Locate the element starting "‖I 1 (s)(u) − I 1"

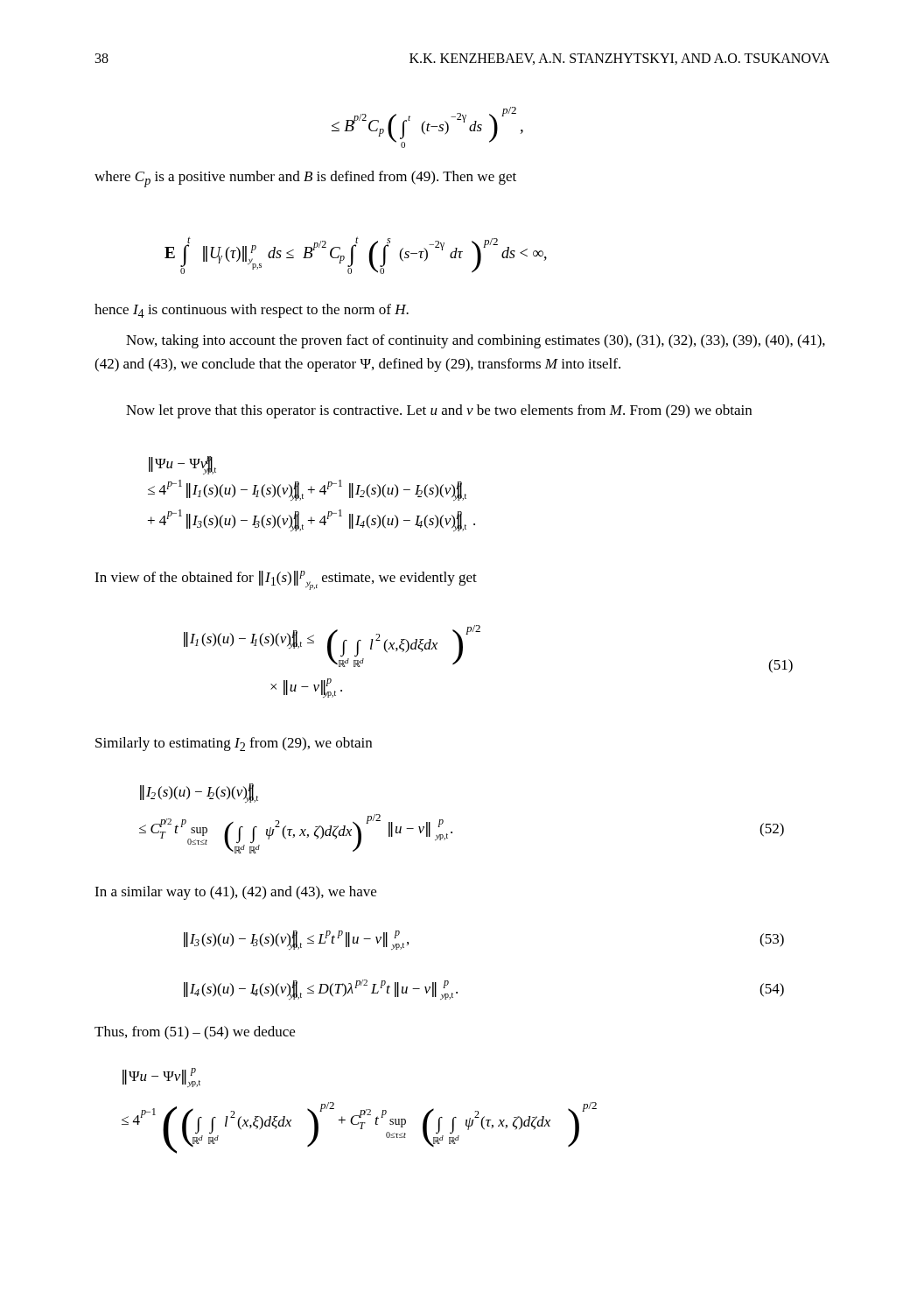click(449, 665)
